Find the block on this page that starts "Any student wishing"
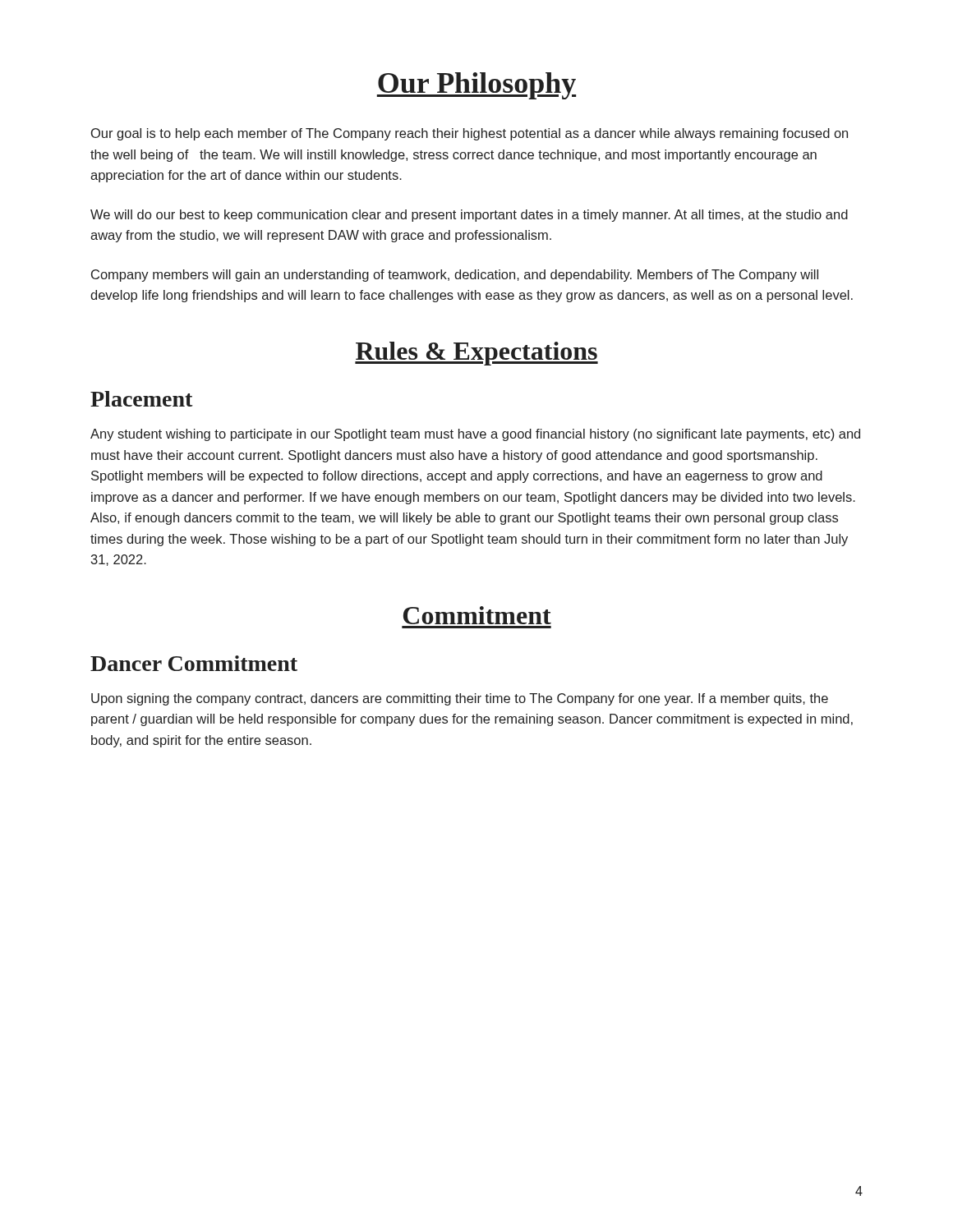Image resolution: width=953 pixels, height=1232 pixels. point(476,497)
